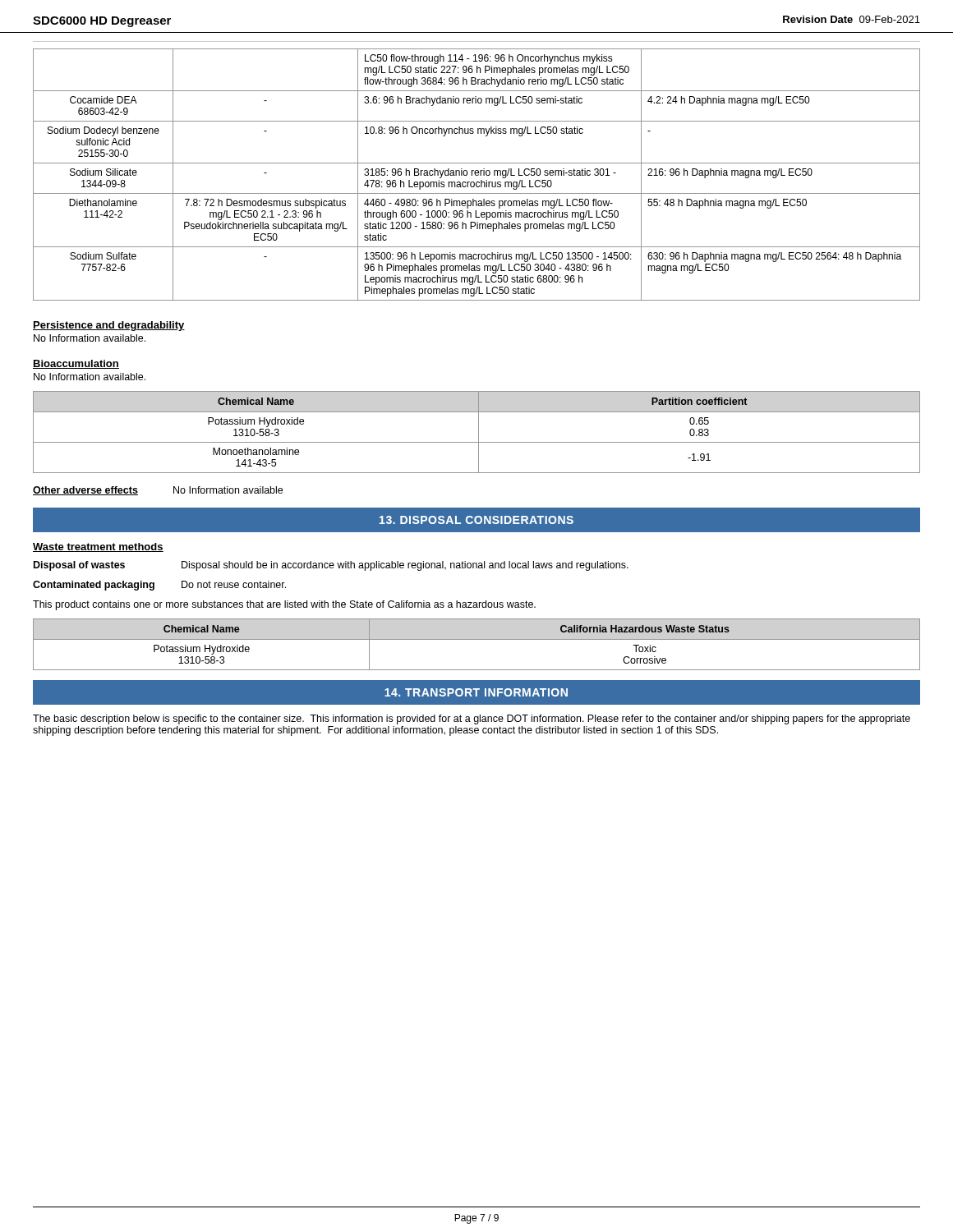Click on the passage starting "The basic description"
The height and width of the screenshot is (1232, 953).
(x=472, y=724)
